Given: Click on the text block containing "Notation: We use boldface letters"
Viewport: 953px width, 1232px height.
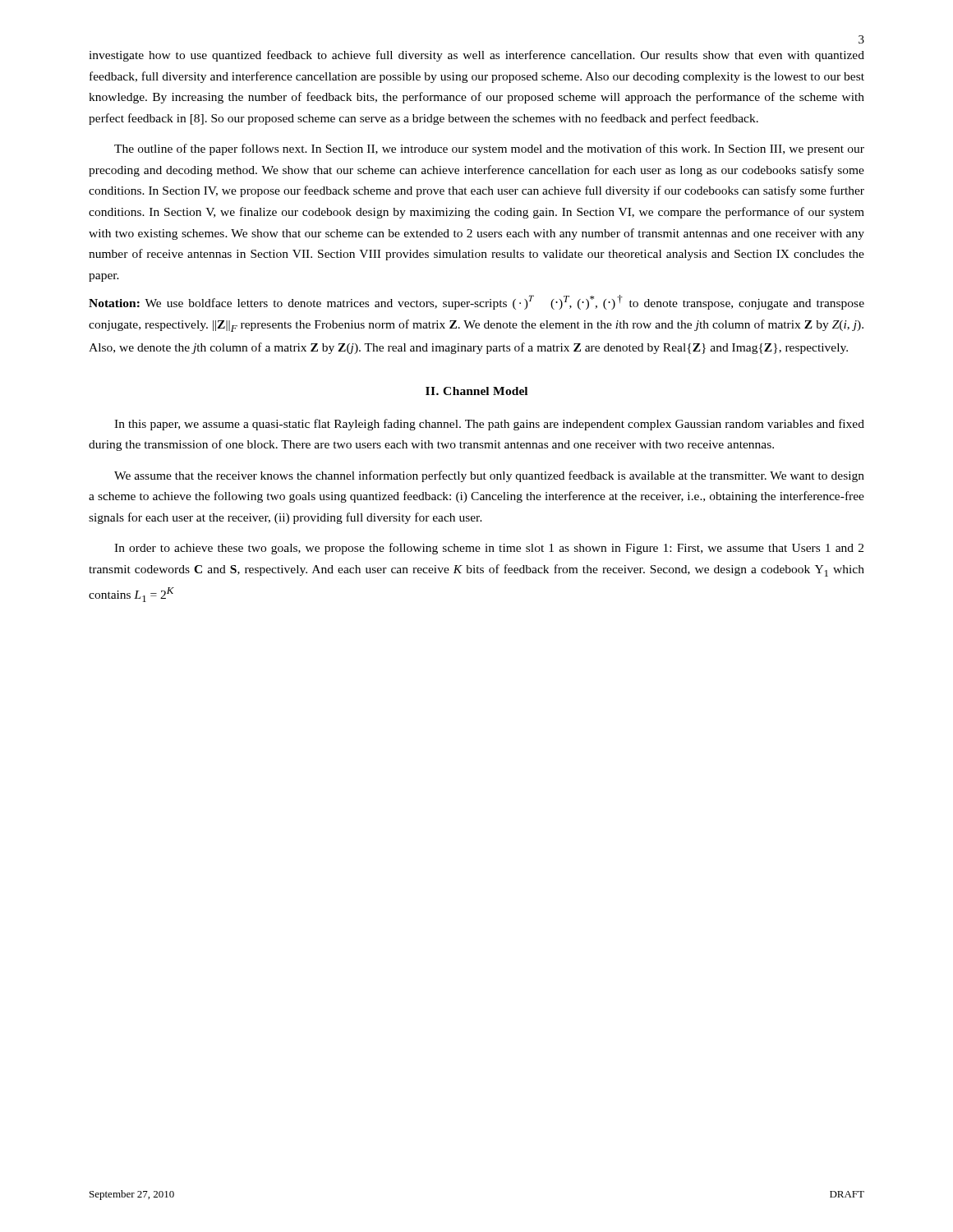Looking at the screenshot, I should click(476, 324).
